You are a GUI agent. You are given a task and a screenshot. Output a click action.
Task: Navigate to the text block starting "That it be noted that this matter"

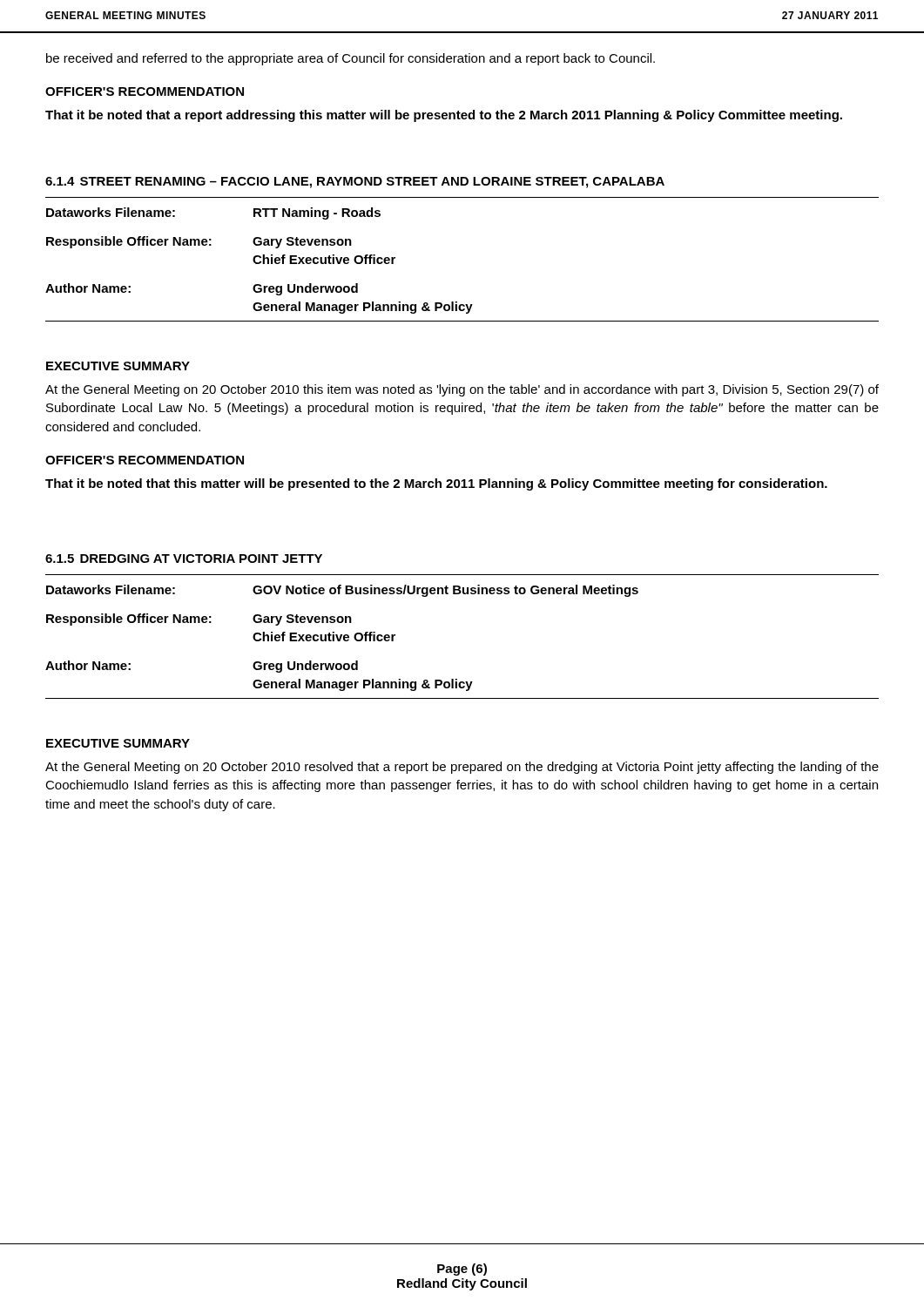coord(436,483)
